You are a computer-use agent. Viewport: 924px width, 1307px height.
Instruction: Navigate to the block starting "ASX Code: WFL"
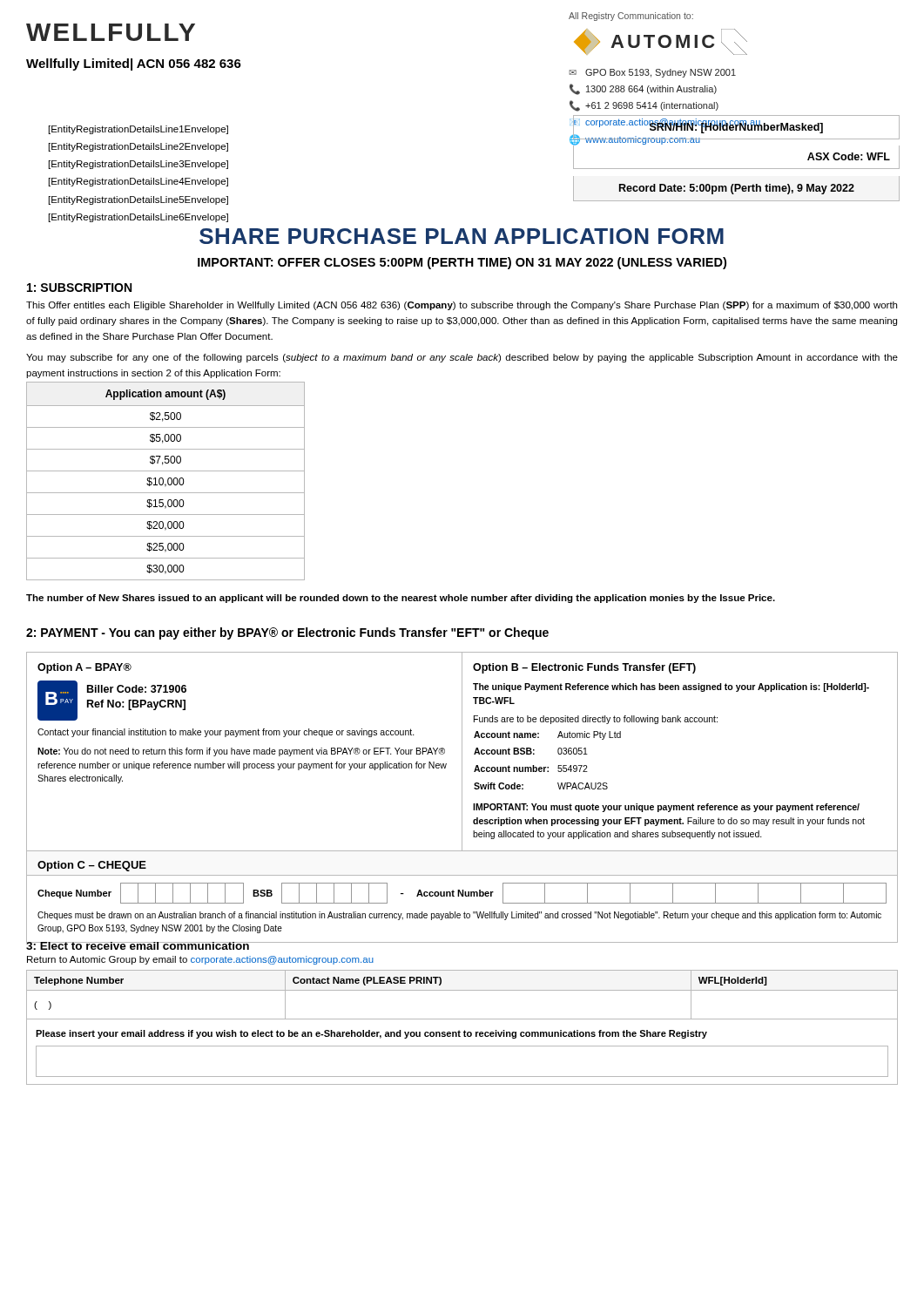point(849,157)
